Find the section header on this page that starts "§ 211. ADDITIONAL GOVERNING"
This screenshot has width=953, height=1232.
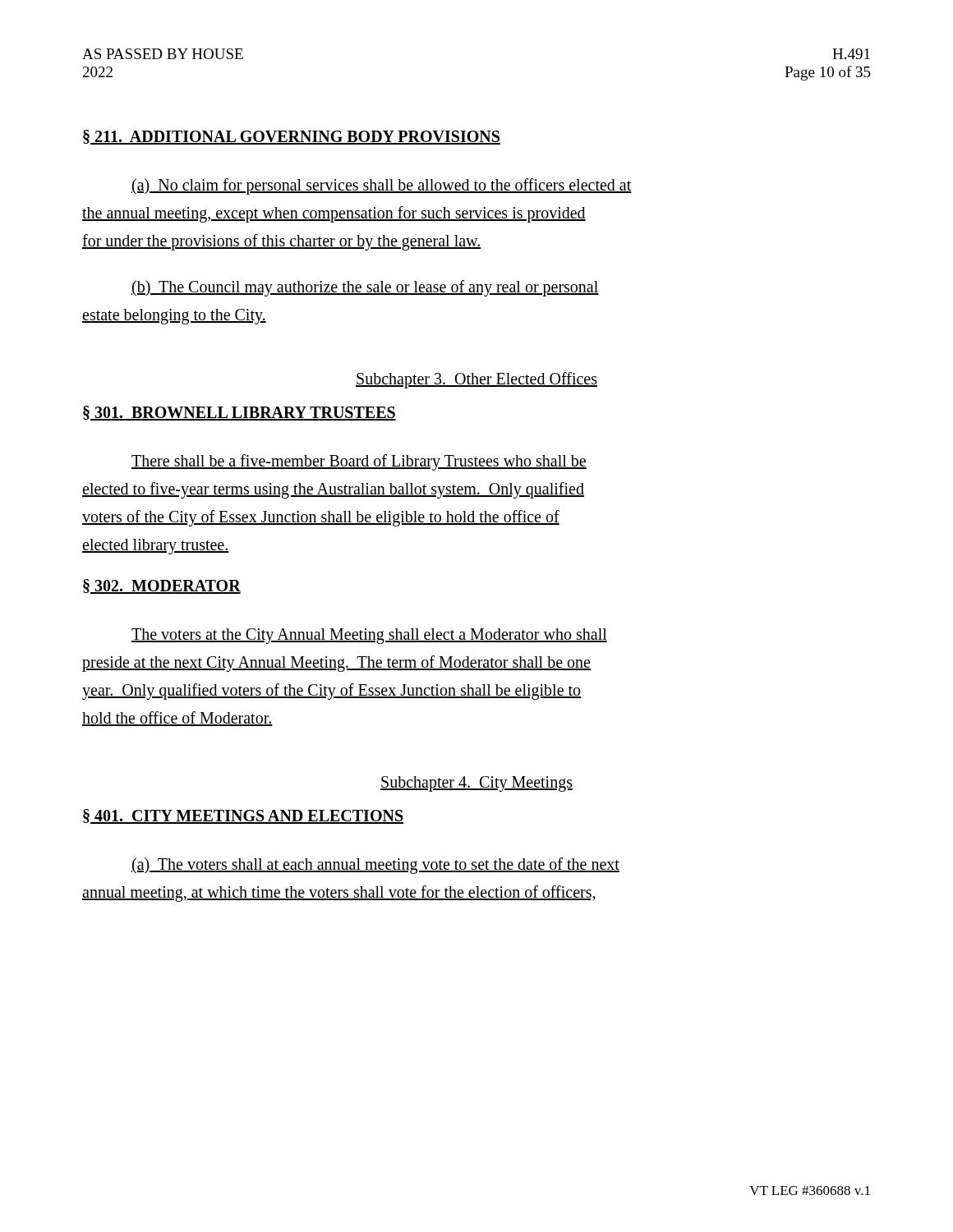pos(291,136)
